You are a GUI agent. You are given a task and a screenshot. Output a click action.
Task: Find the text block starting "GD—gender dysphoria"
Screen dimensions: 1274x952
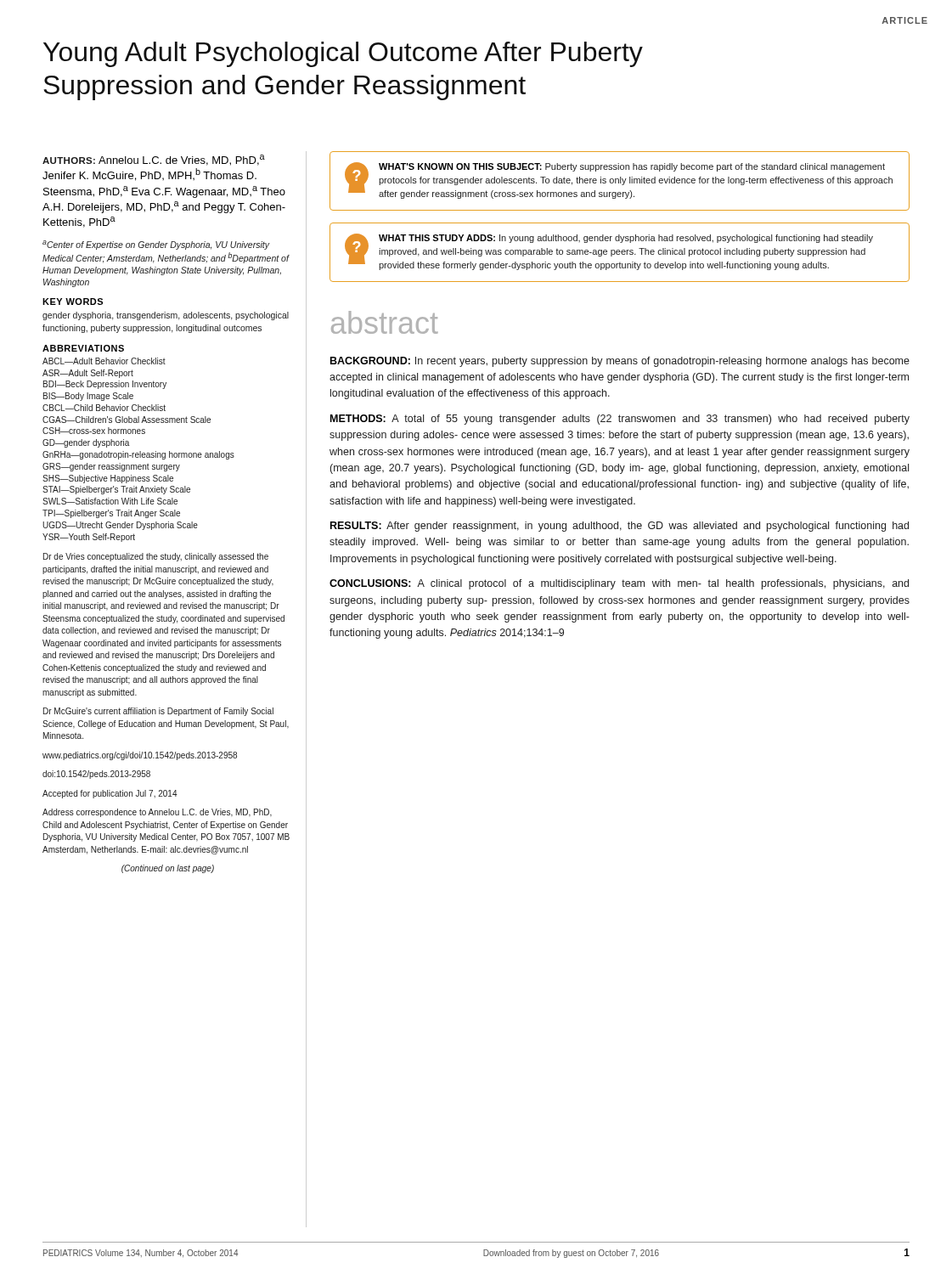(86, 443)
